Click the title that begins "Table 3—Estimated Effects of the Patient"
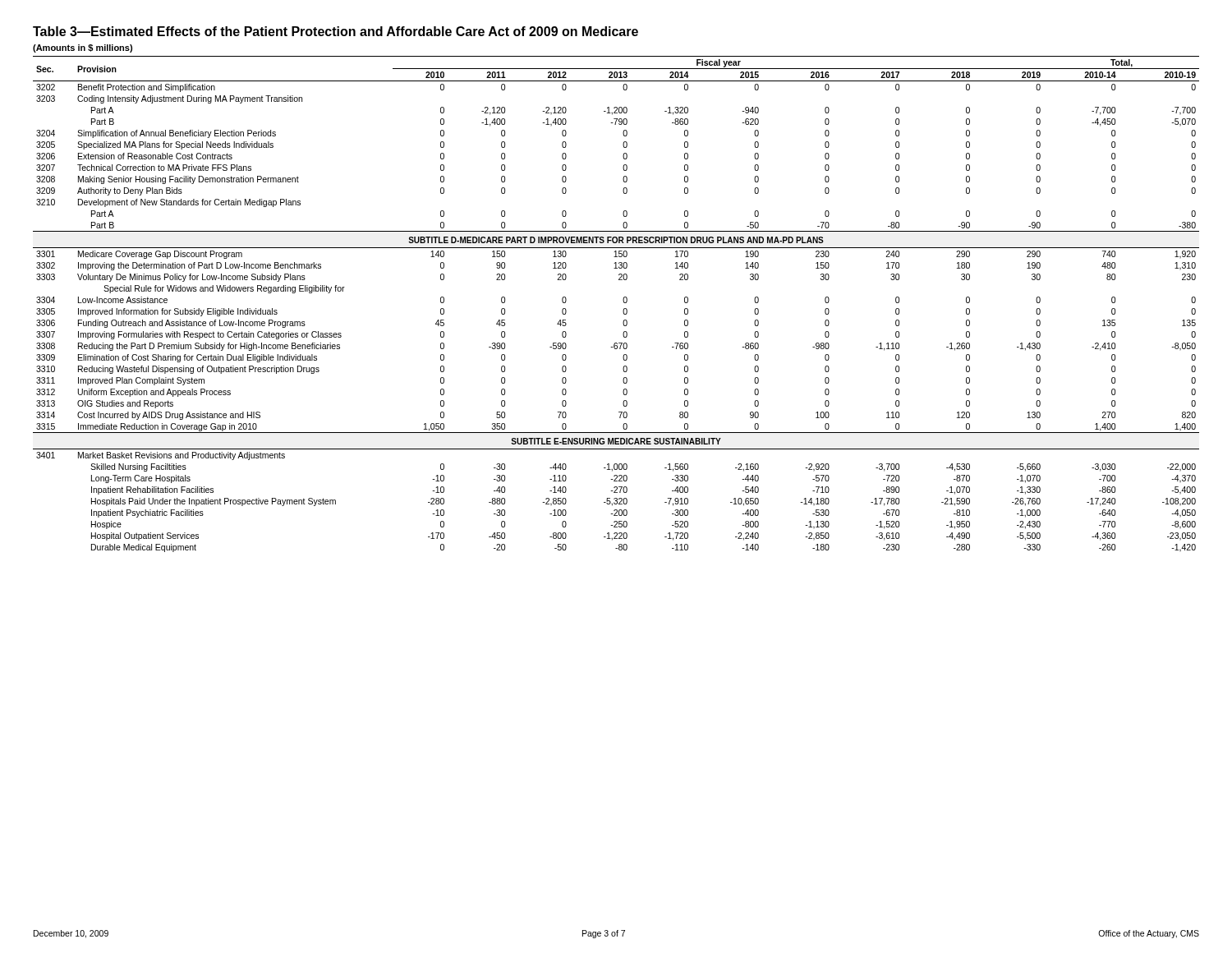The width and height of the screenshot is (1232, 953). click(616, 32)
